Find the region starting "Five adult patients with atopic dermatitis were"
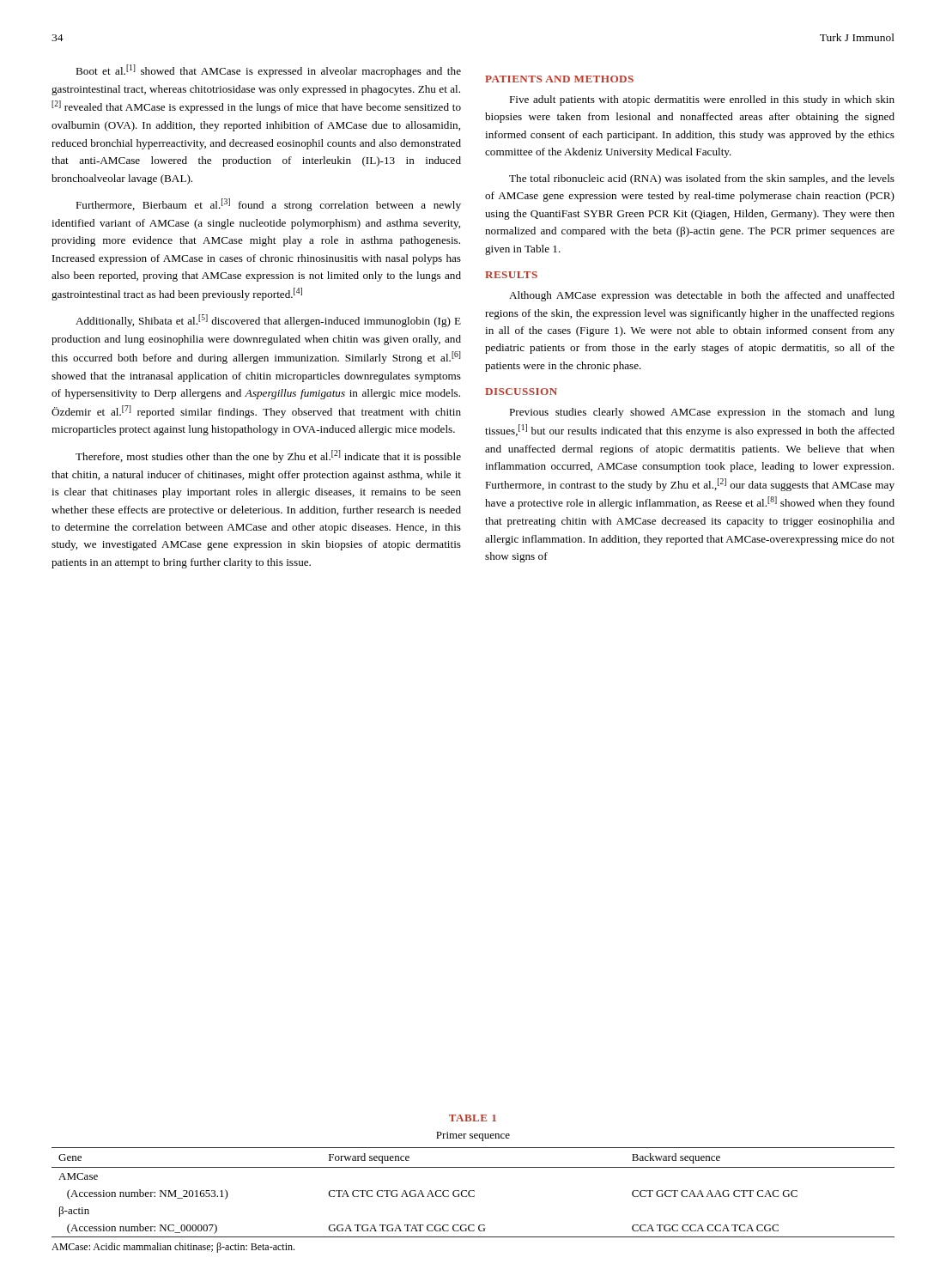Image resolution: width=946 pixels, height=1288 pixels. (x=690, y=126)
